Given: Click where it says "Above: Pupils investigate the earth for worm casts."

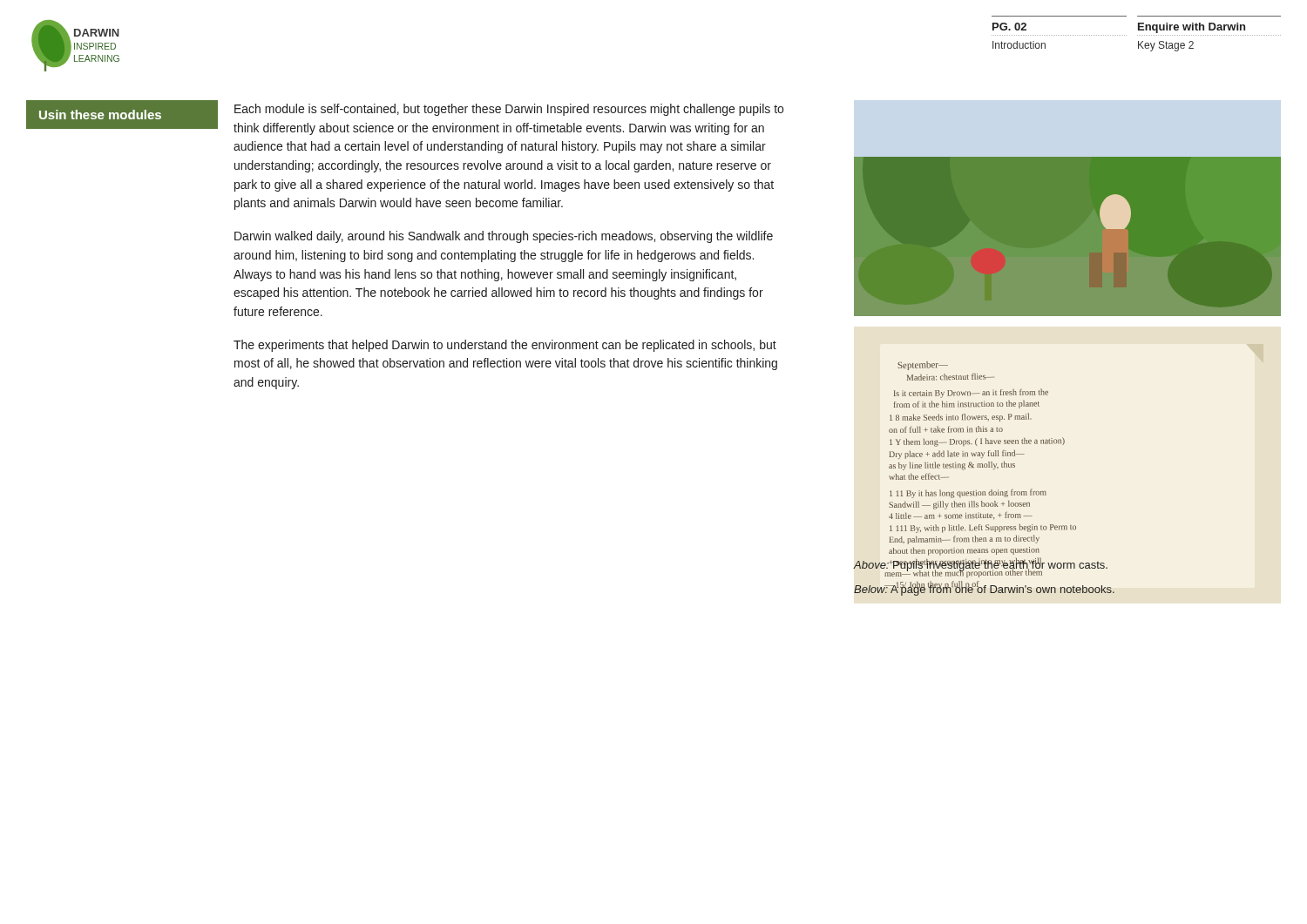Looking at the screenshot, I should click(x=981, y=565).
